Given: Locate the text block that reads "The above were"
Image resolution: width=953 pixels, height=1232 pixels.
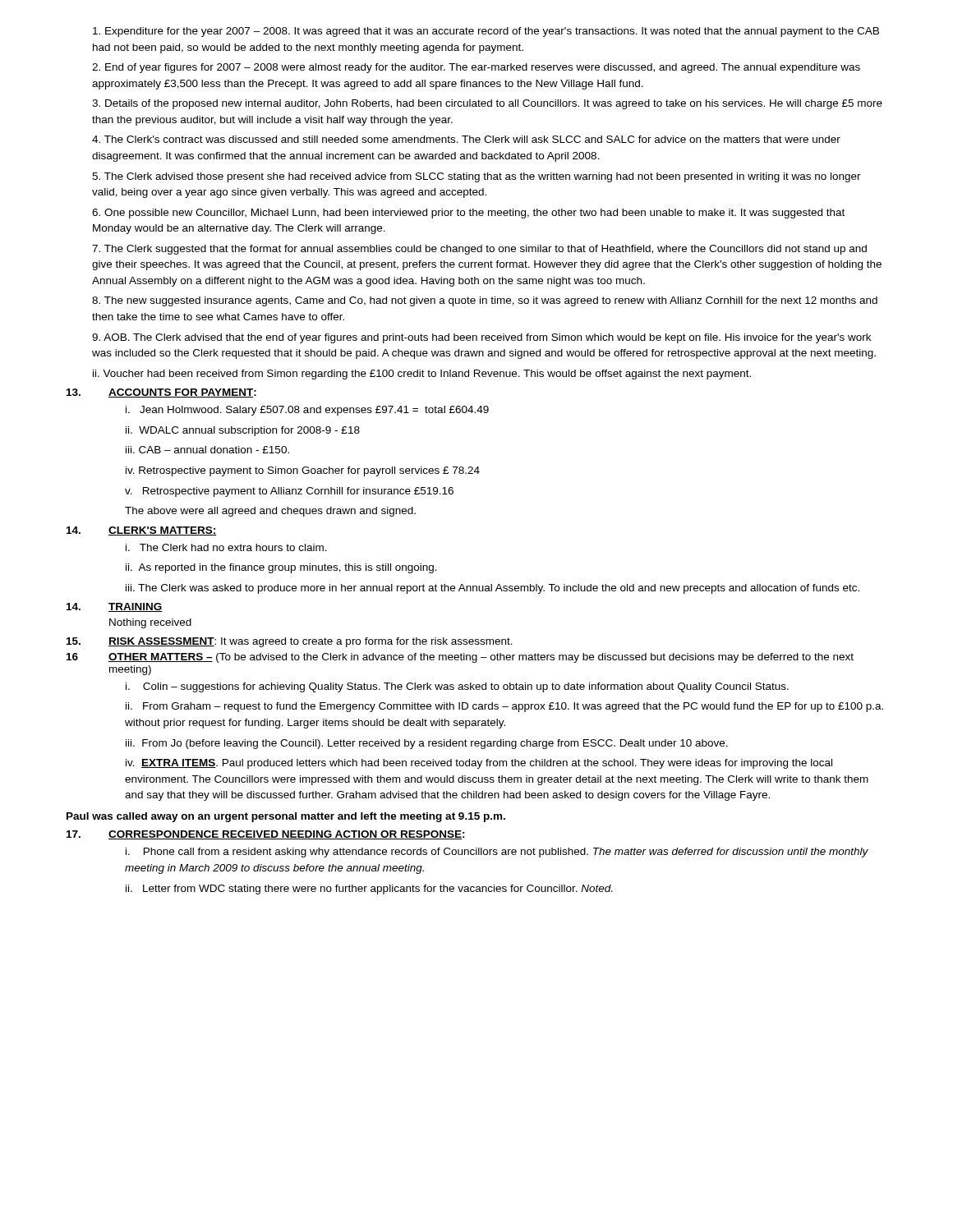Looking at the screenshot, I should point(270,512).
